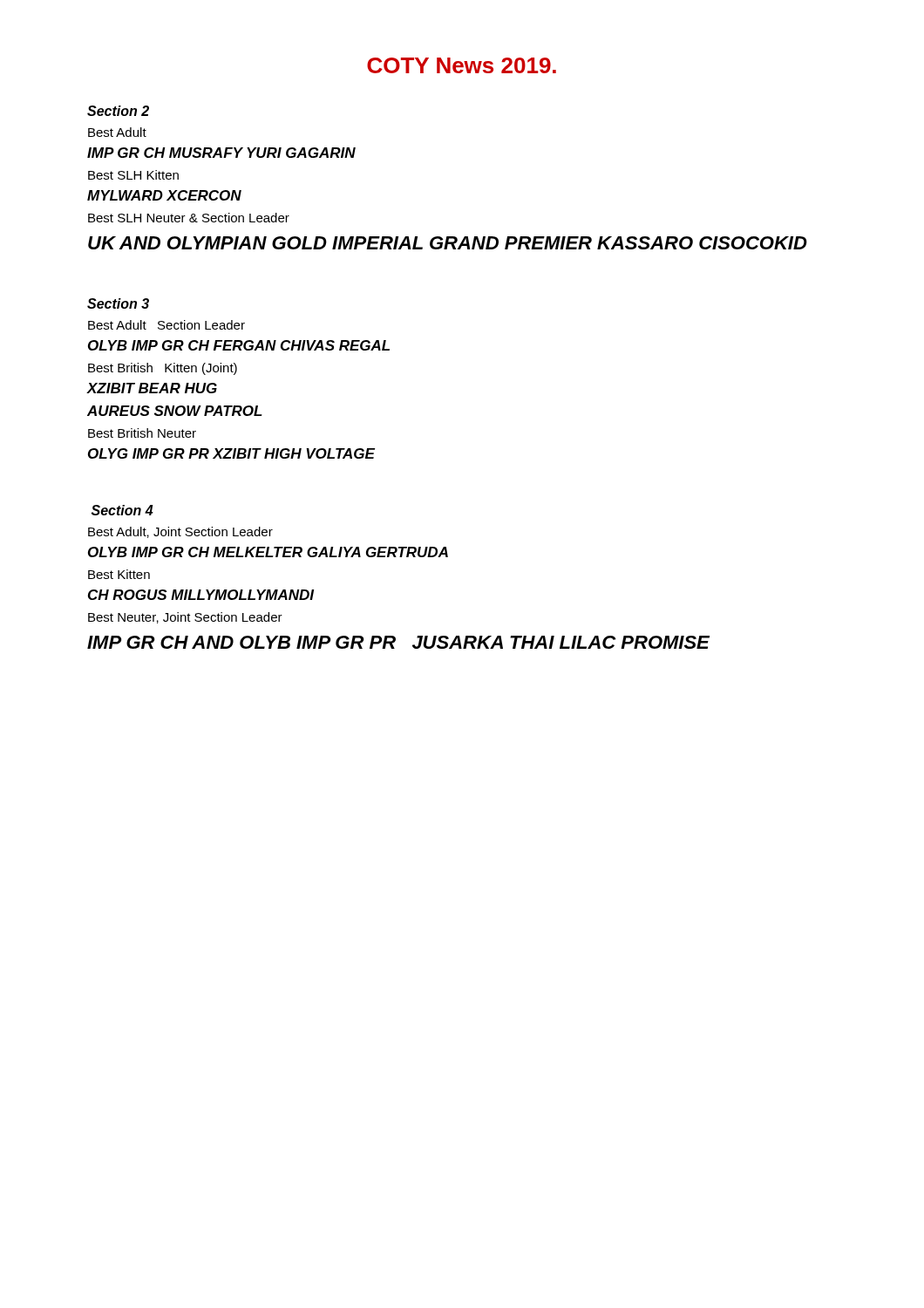
Task: Click where it says "IMP GR CH MUSRAFY YURI GAGARIN"
Action: 221,153
